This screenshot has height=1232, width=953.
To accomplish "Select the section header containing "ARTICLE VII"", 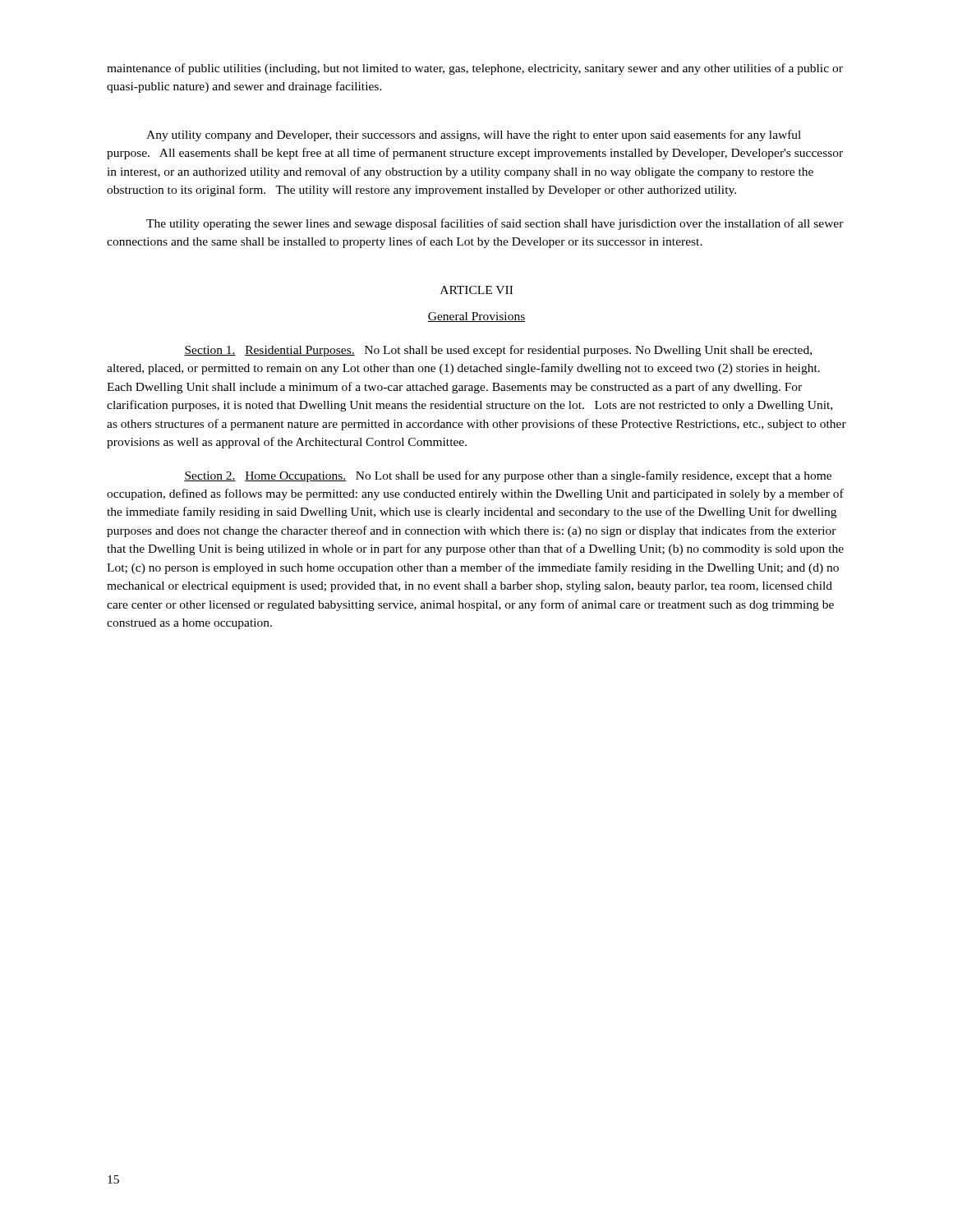I will 476,289.
